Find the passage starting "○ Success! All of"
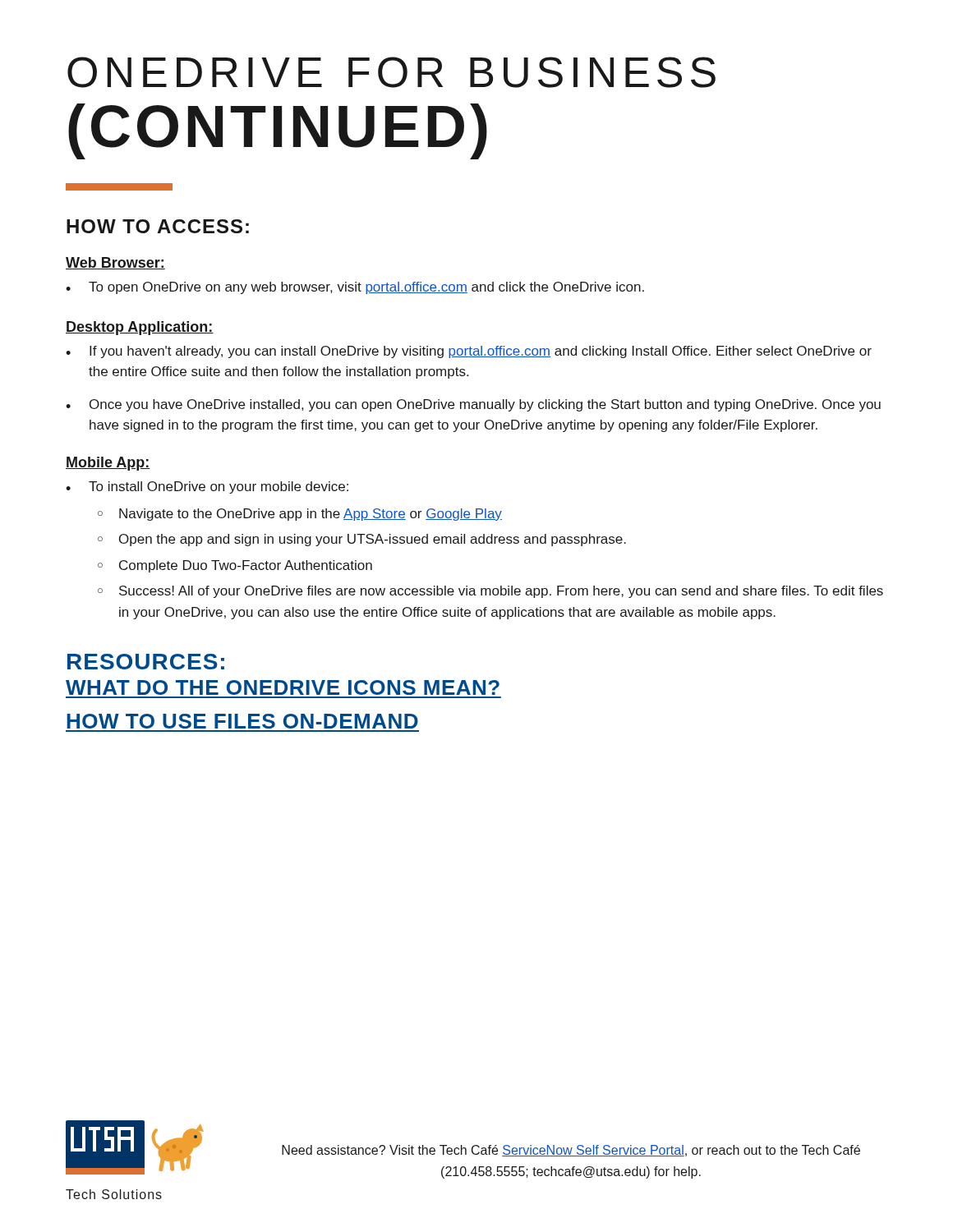Image resolution: width=953 pixels, height=1232 pixels. 492,602
